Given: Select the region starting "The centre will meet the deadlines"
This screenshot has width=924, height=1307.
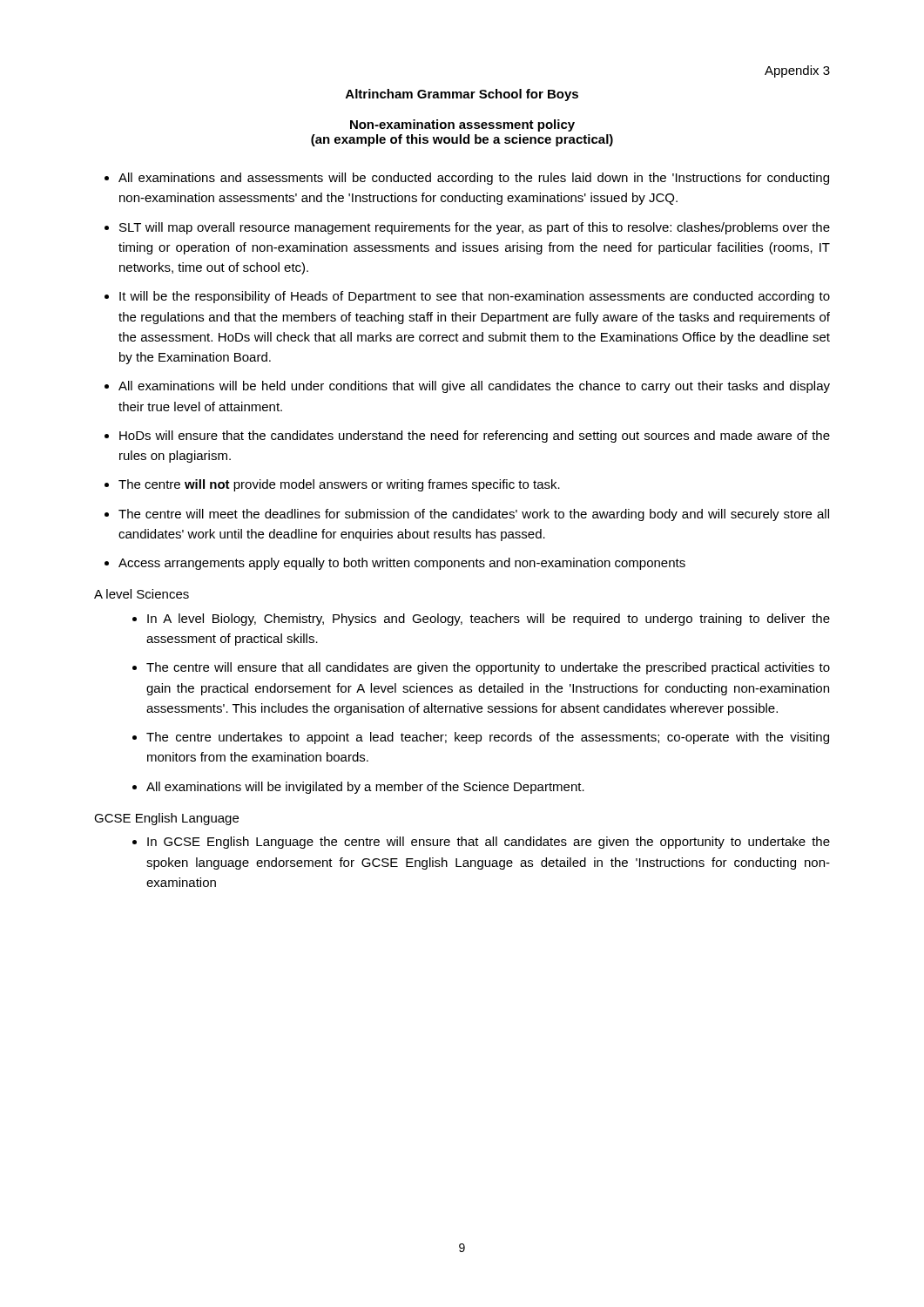Looking at the screenshot, I should (x=474, y=523).
